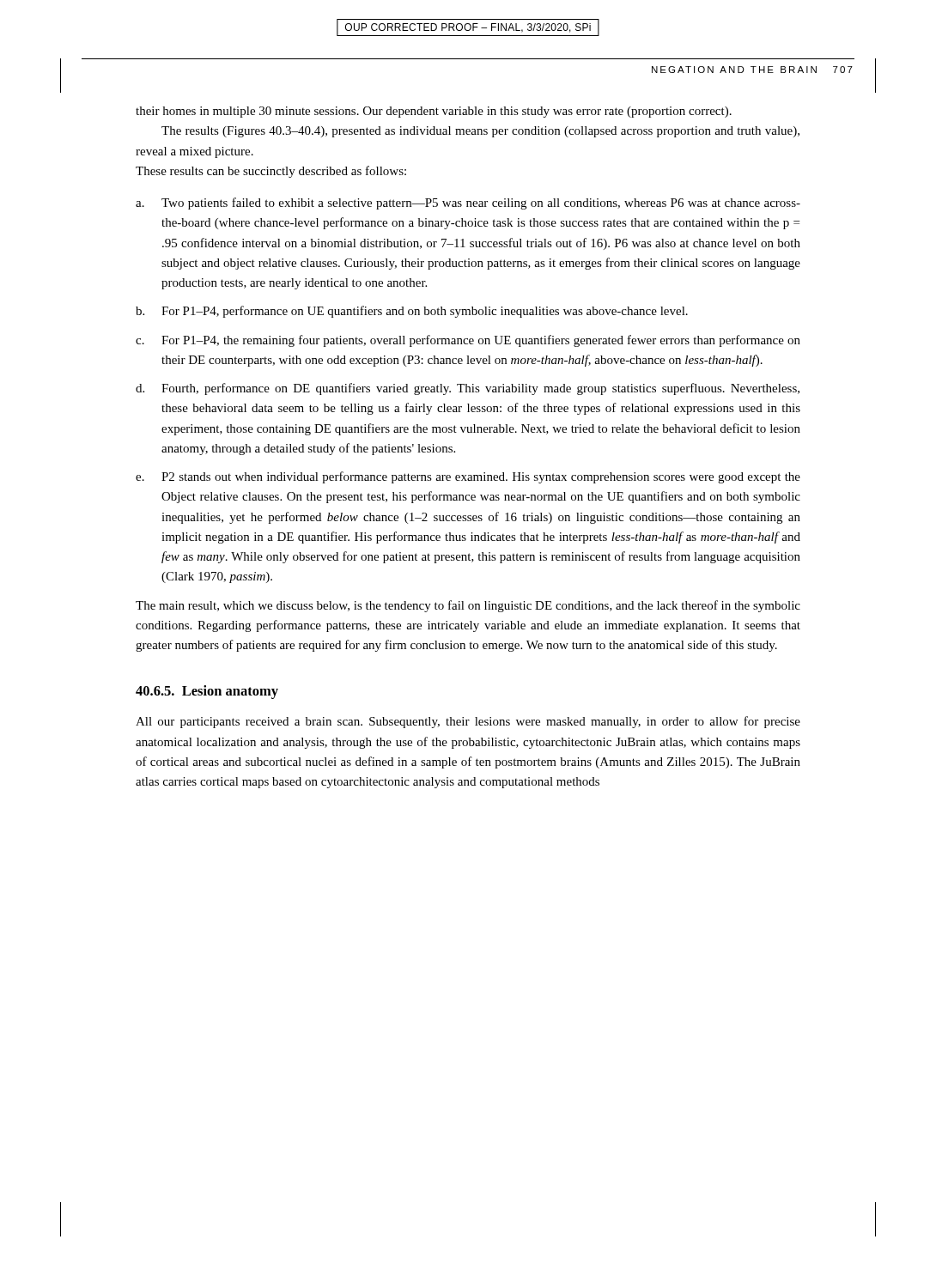This screenshot has height=1288, width=936.
Task: Point to the text block starting "a. Two patients failed to exhibit a selective"
Action: [468, 243]
